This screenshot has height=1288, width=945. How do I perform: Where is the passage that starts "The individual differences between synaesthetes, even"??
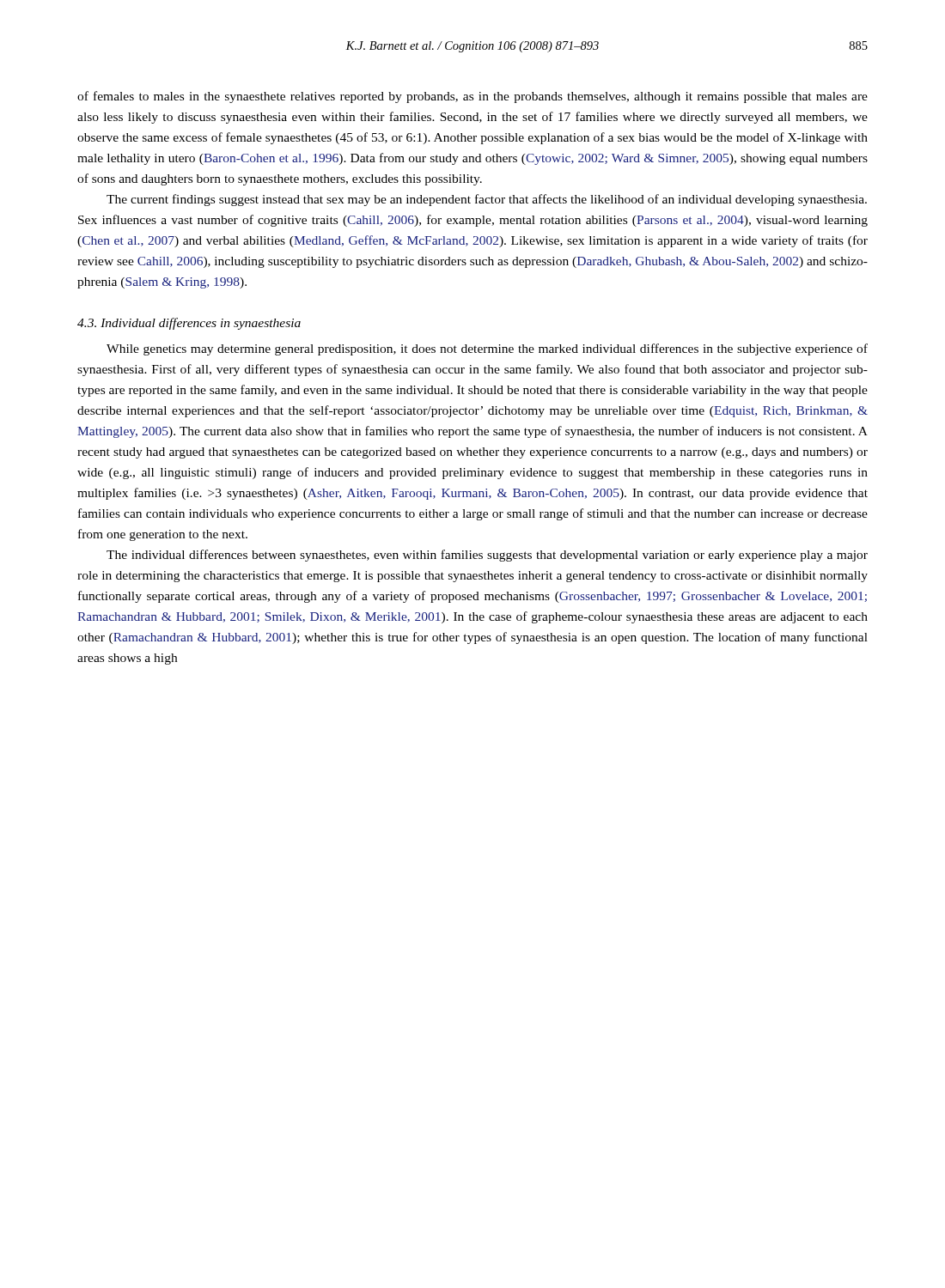click(x=472, y=607)
